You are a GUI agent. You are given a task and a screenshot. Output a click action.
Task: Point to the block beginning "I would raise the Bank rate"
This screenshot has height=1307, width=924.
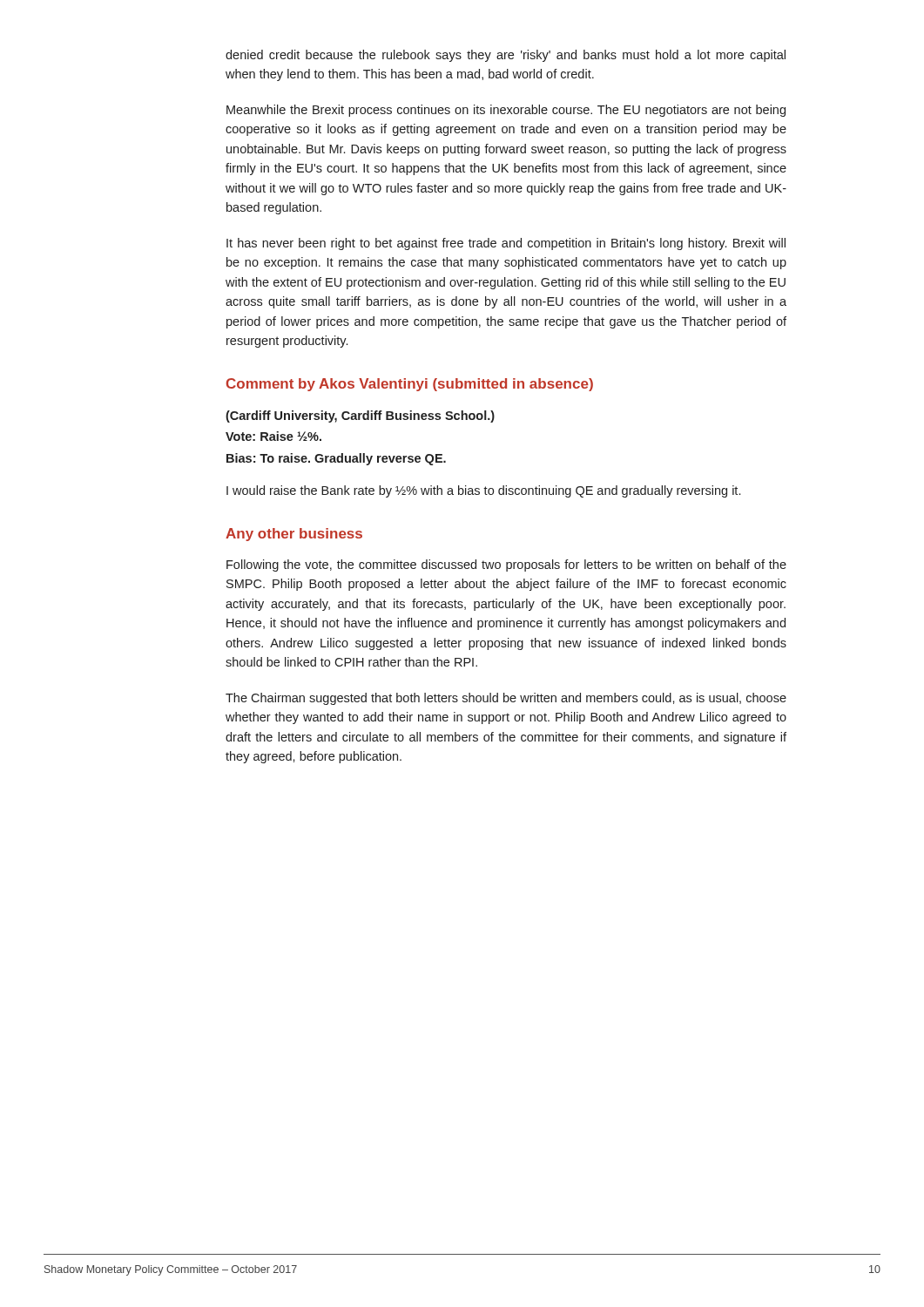click(x=484, y=491)
